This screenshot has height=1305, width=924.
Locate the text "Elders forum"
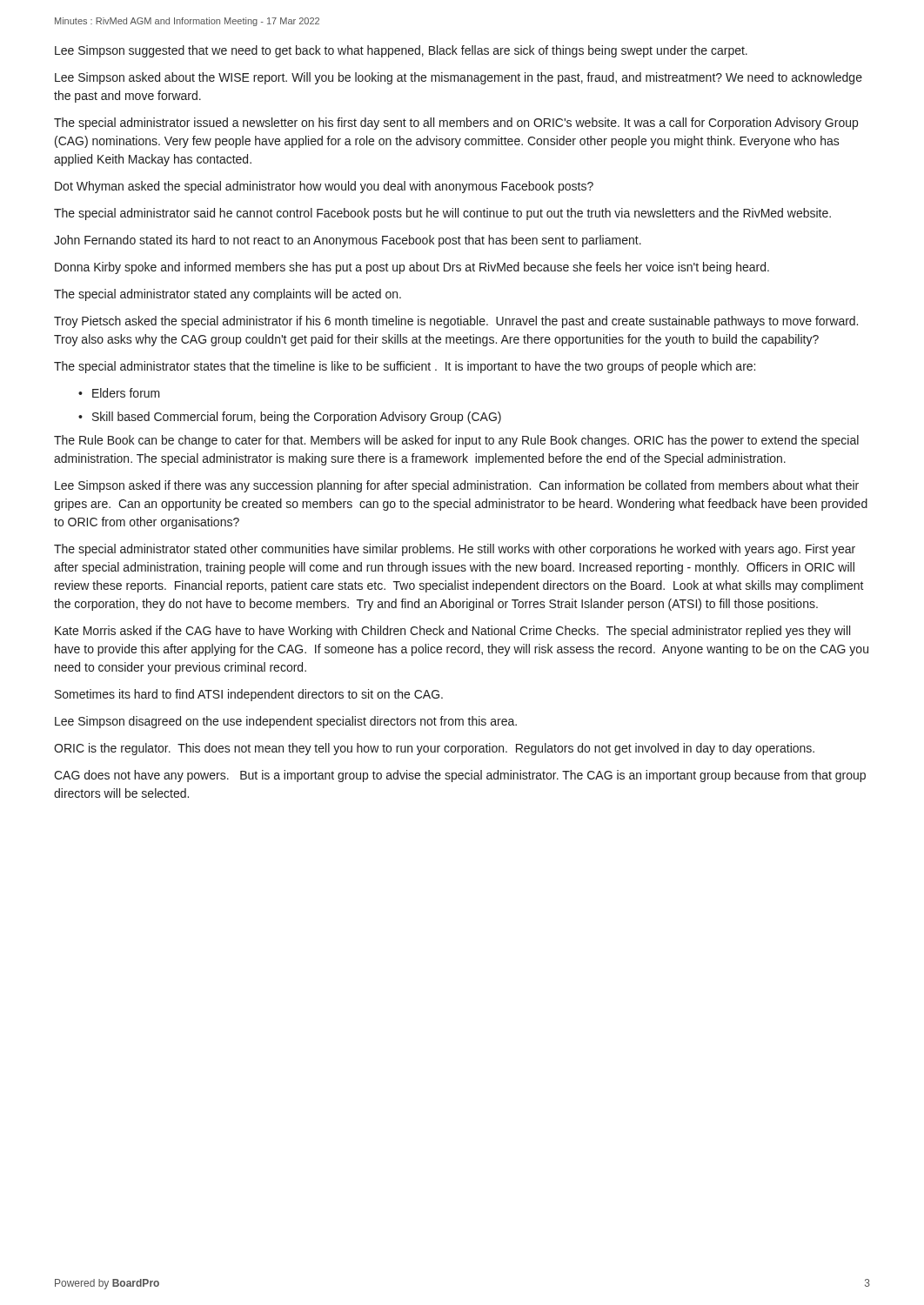coord(126,393)
